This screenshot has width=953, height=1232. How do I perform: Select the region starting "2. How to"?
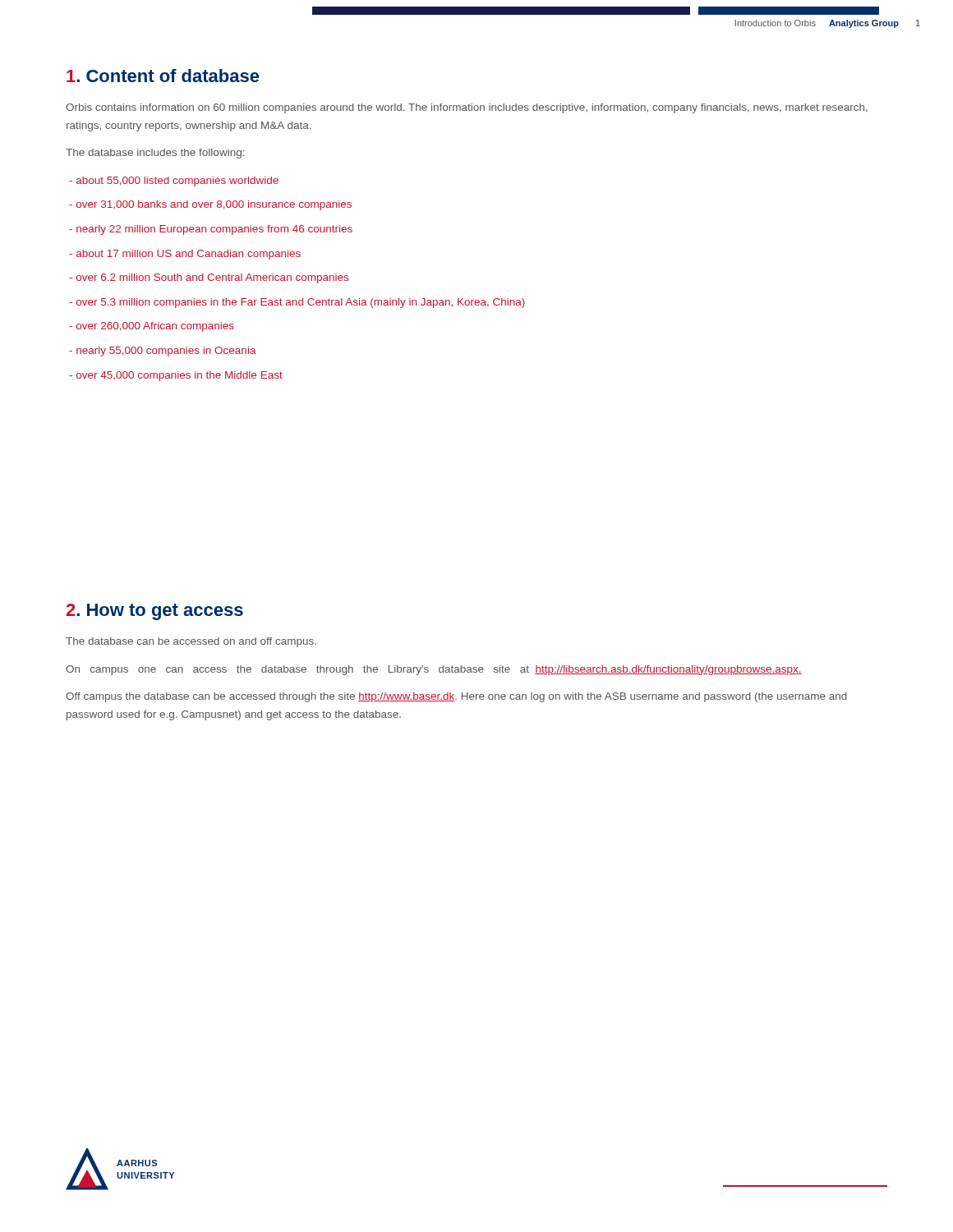155,610
